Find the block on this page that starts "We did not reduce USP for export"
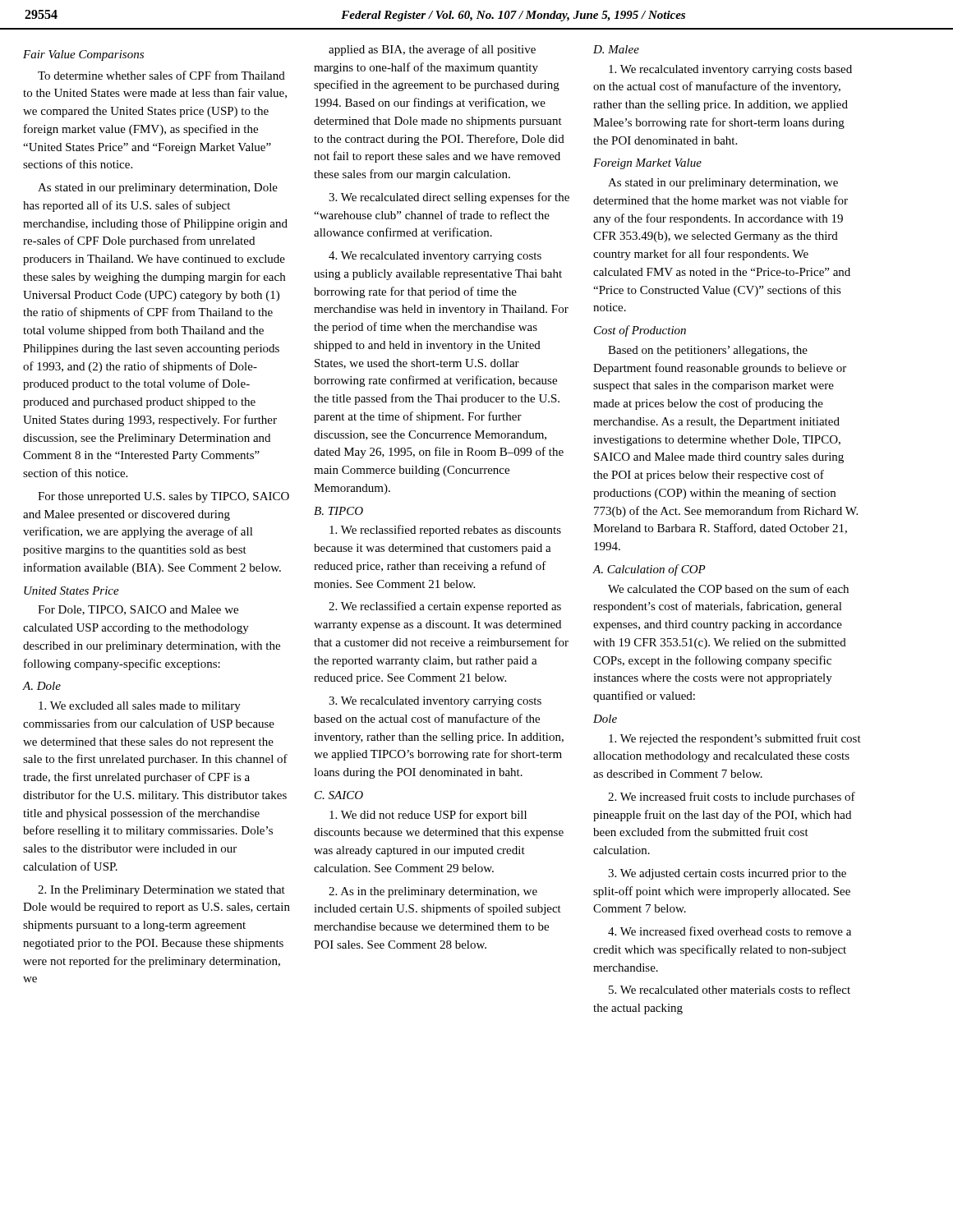 coord(442,880)
